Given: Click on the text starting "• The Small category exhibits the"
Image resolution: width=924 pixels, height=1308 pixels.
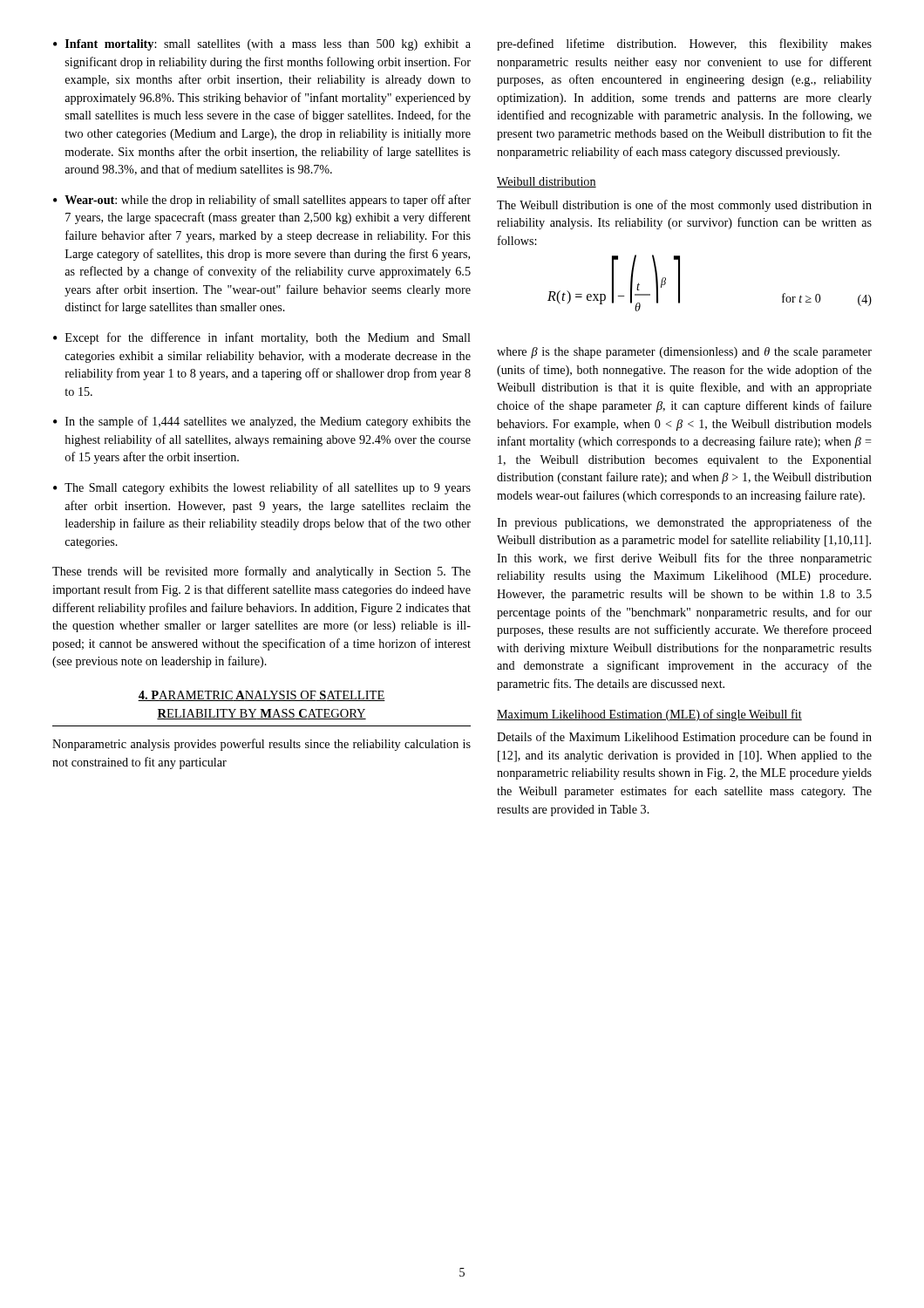Looking at the screenshot, I should click(x=261, y=515).
